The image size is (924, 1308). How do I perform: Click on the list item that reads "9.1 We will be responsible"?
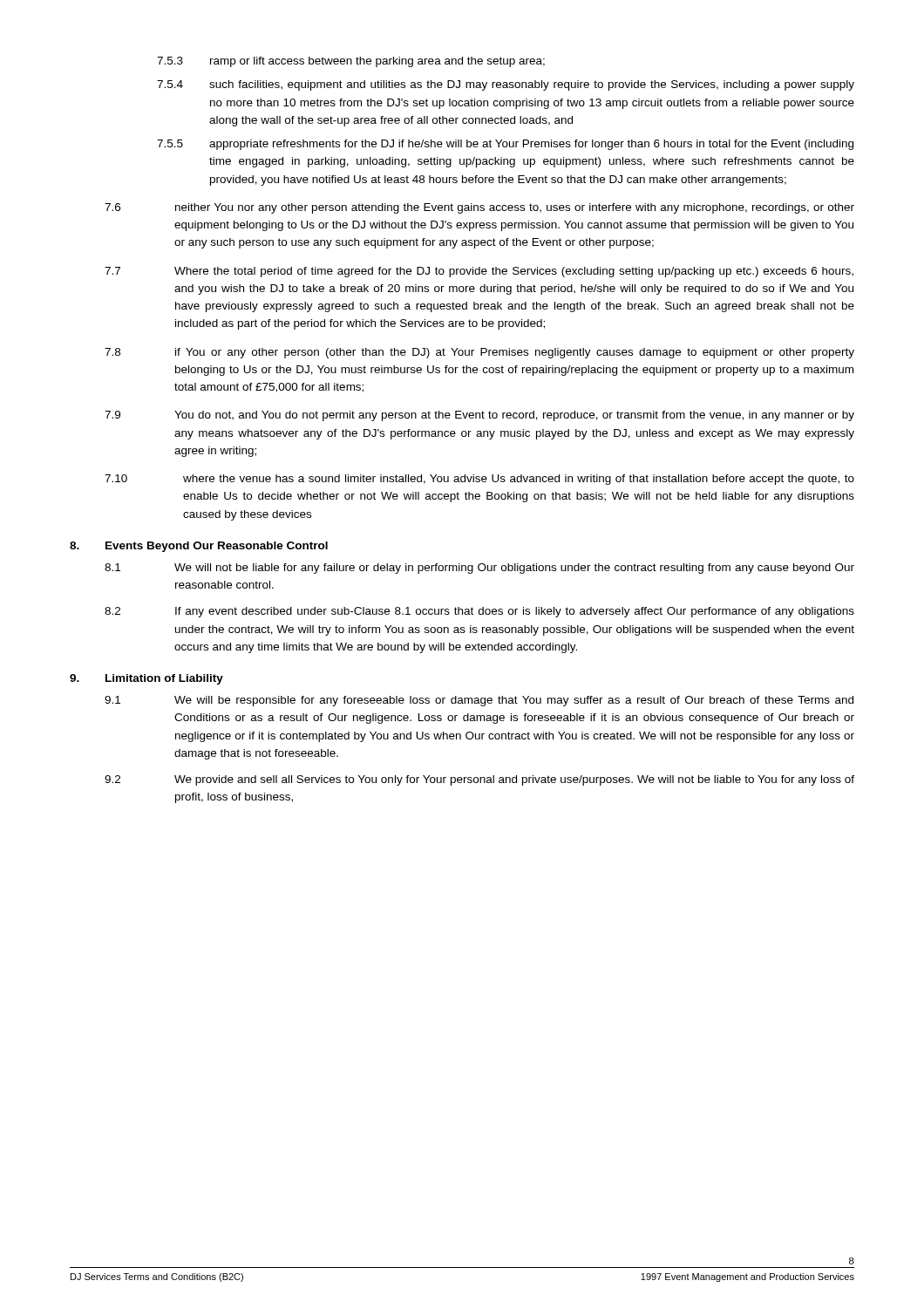pyautogui.click(x=462, y=727)
